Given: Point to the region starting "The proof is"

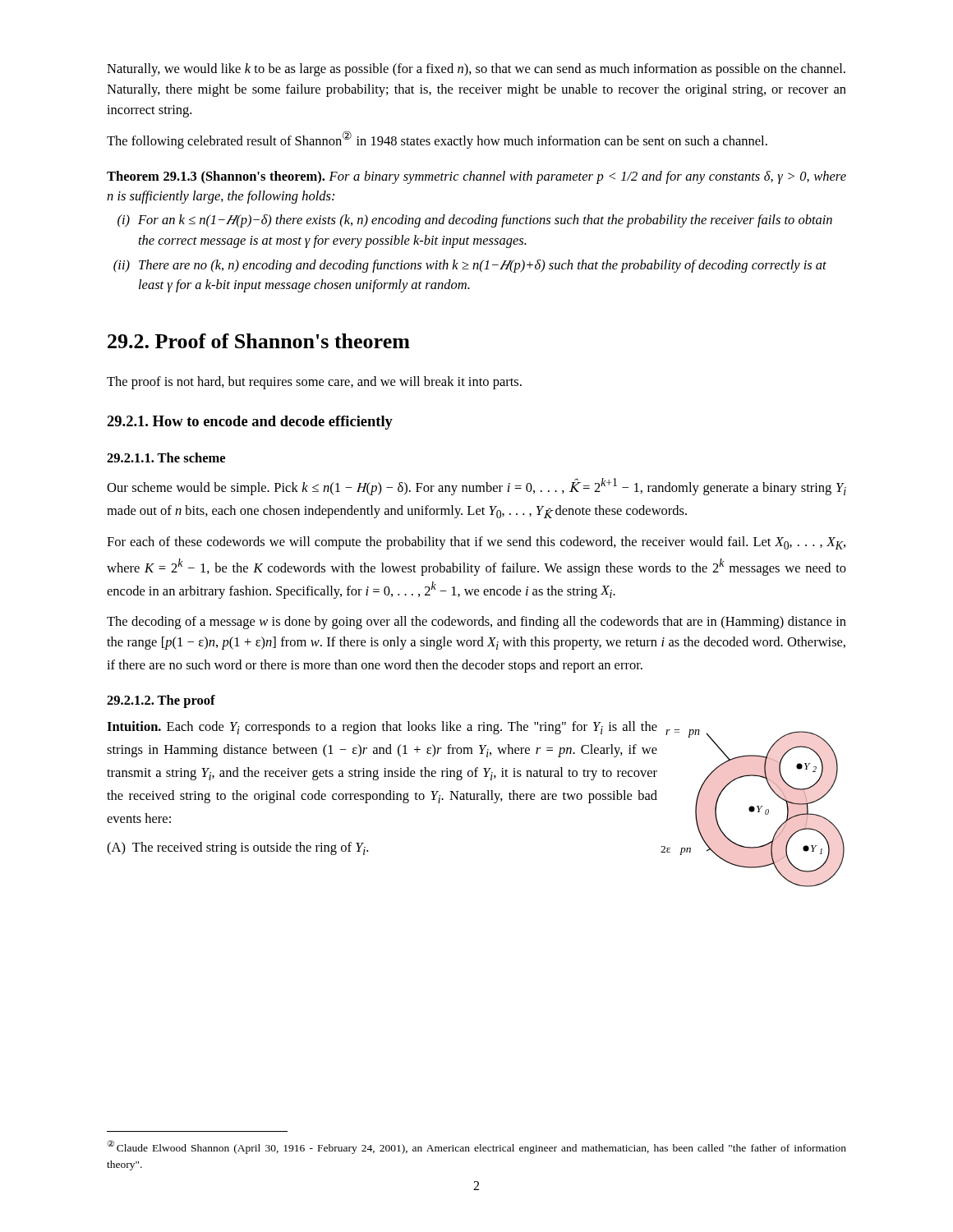Looking at the screenshot, I should point(476,382).
